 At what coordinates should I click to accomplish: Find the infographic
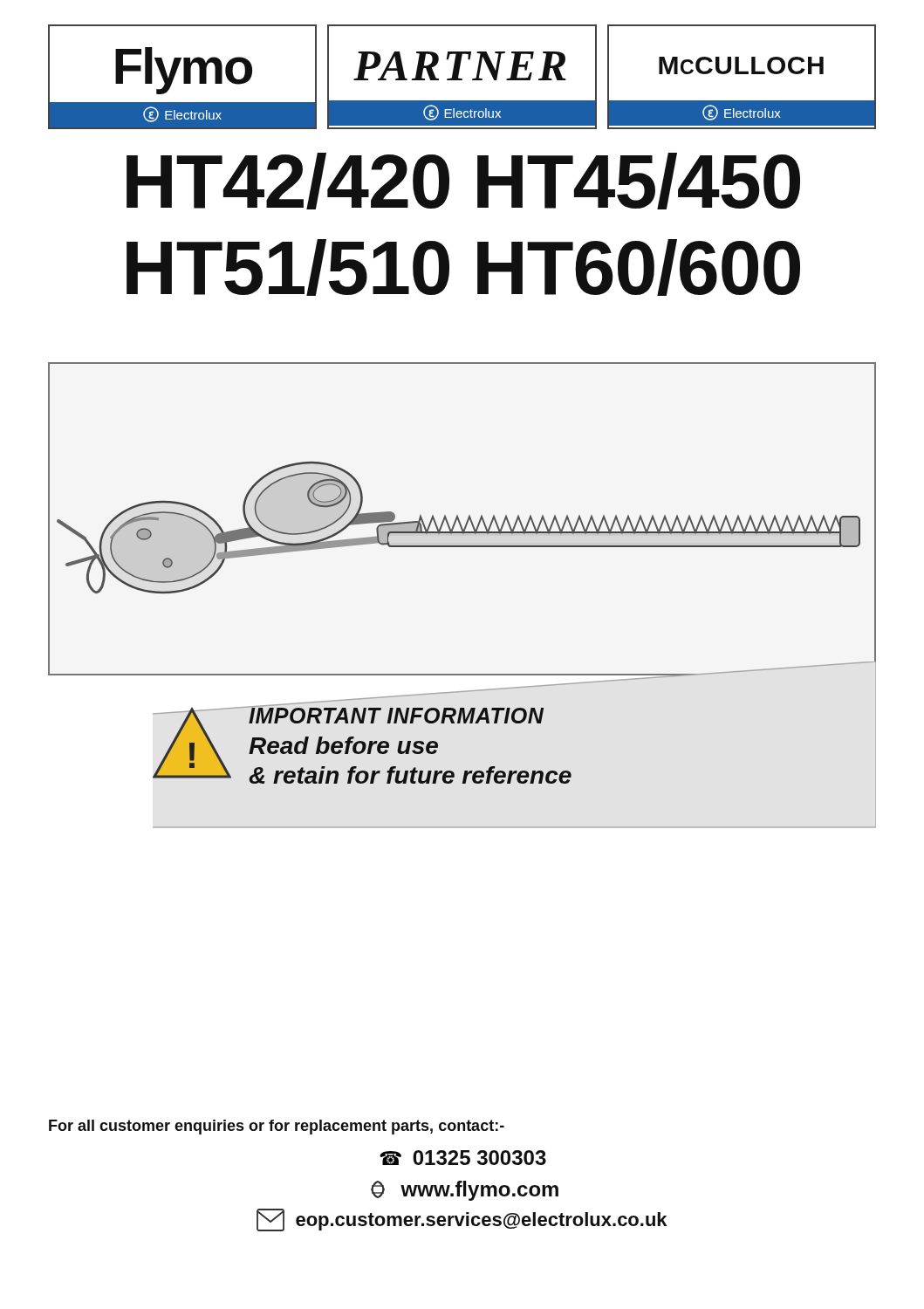(462, 742)
